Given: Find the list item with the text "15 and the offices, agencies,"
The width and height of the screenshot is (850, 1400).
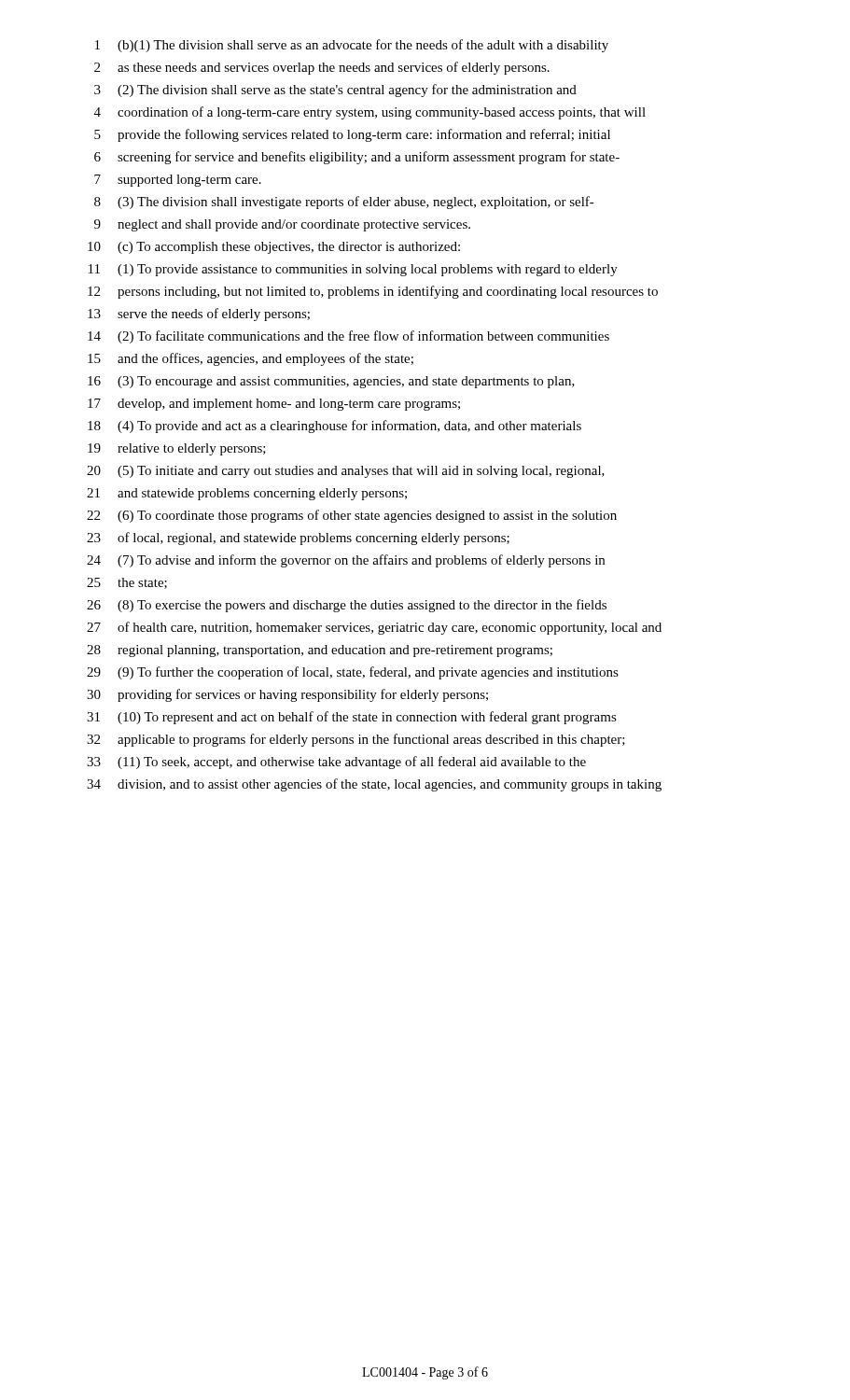Looking at the screenshot, I should pos(251,359).
